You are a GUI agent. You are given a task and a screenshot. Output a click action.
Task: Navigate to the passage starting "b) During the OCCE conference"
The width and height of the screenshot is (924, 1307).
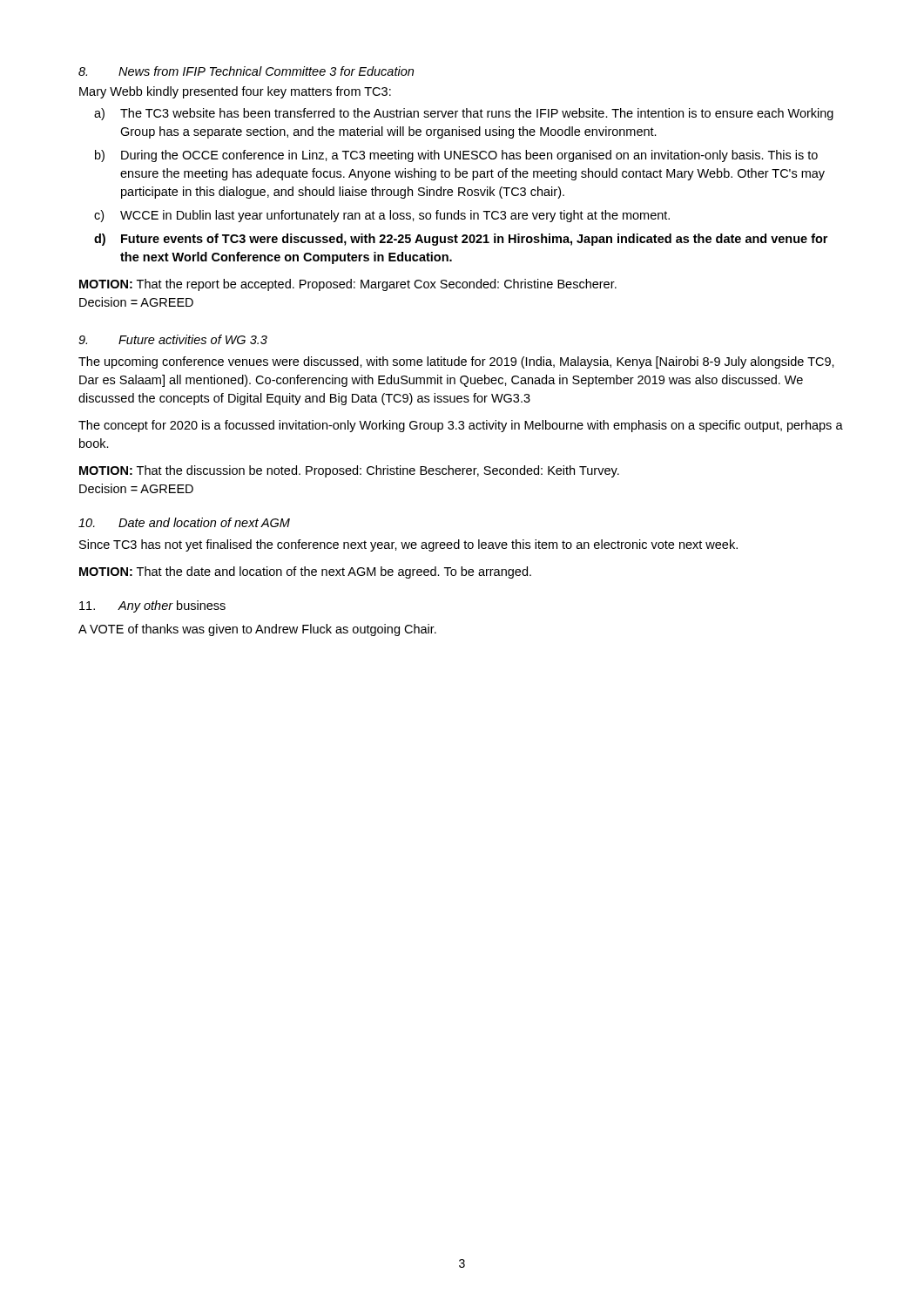[462, 174]
